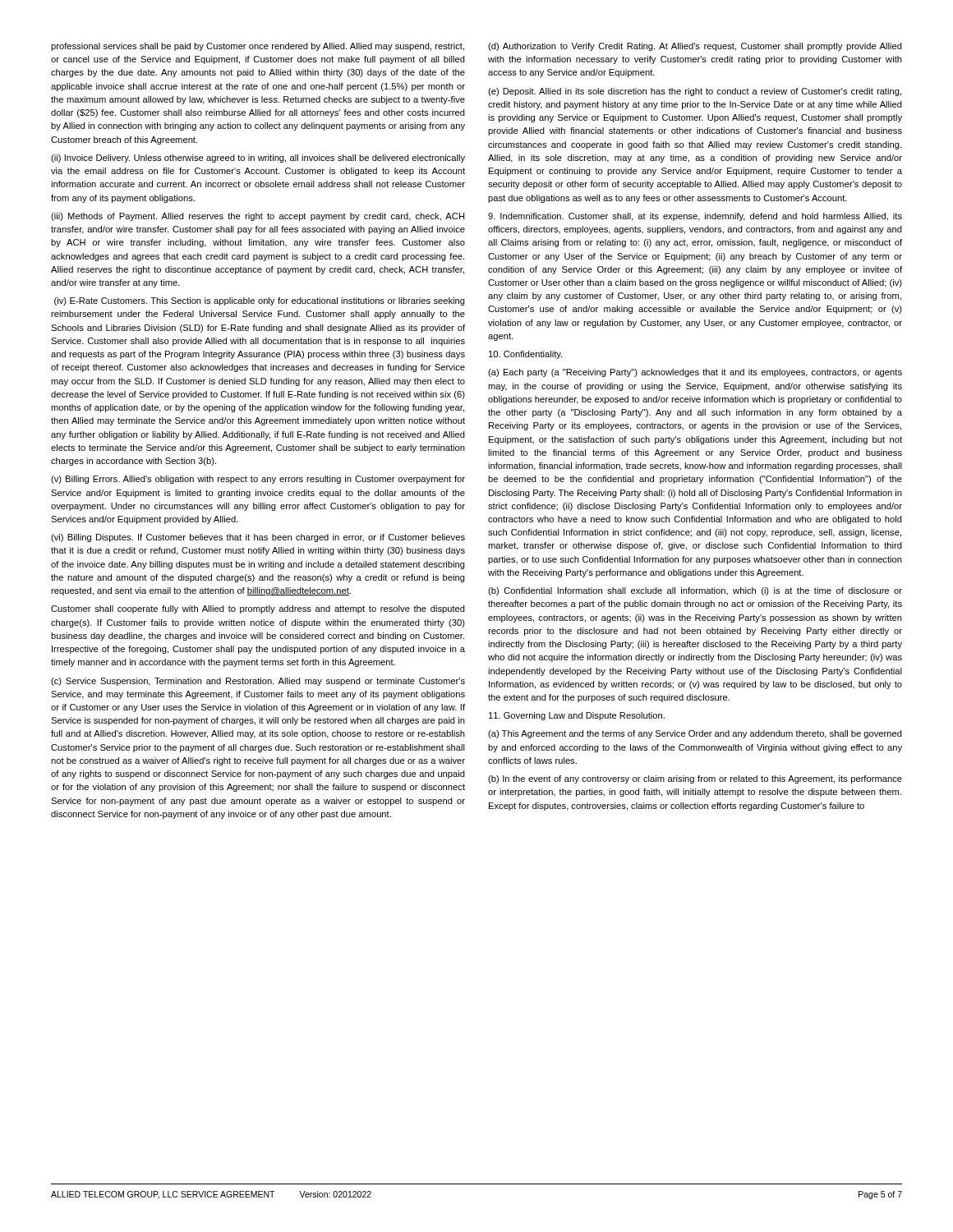This screenshot has height=1232, width=953.
Task: Where is the passage that starts "(c) Service Suspension, Termination and"?
Action: pyautogui.click(x=258, y=747)
